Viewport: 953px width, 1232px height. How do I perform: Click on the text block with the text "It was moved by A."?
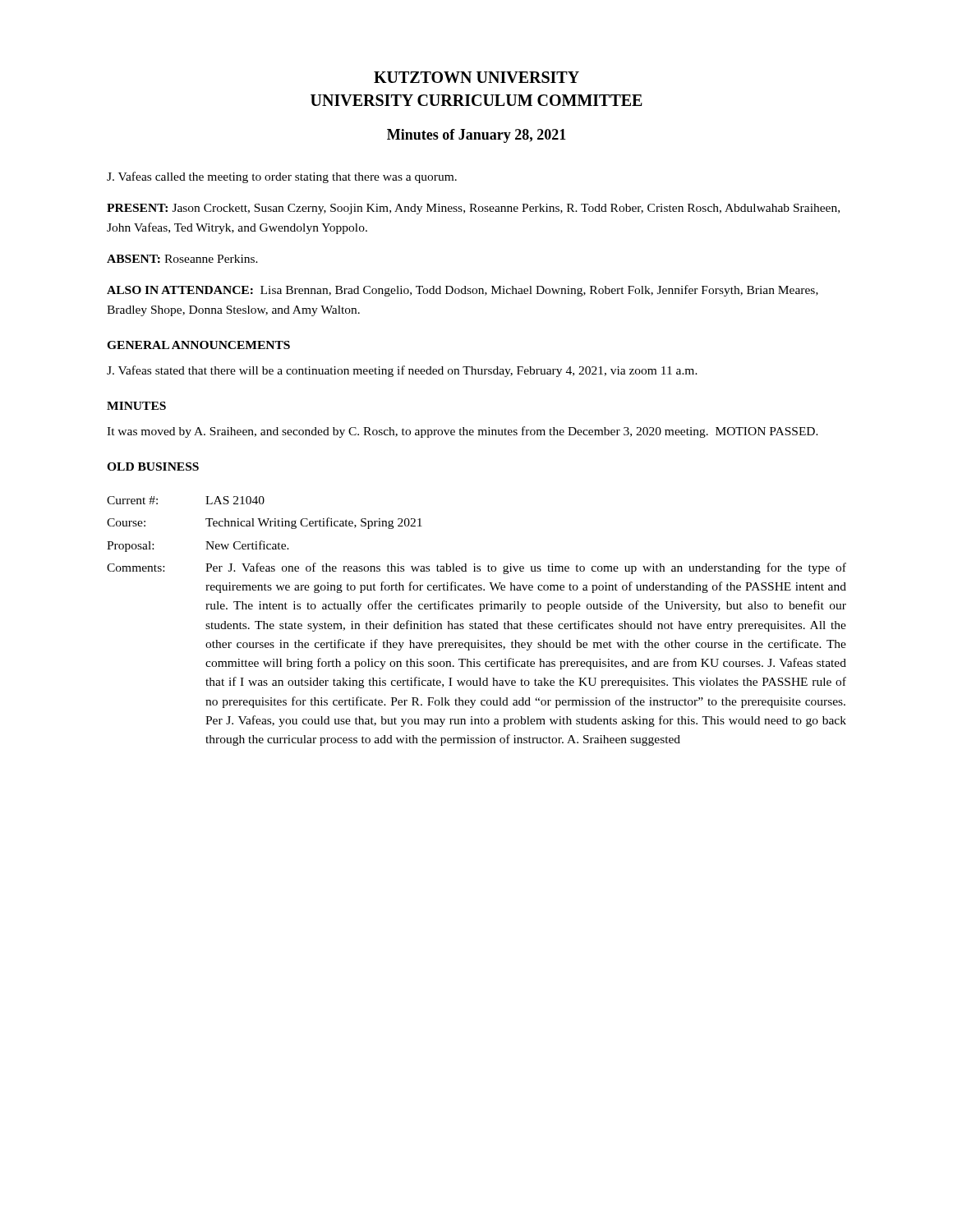click(x=463, y=431)
